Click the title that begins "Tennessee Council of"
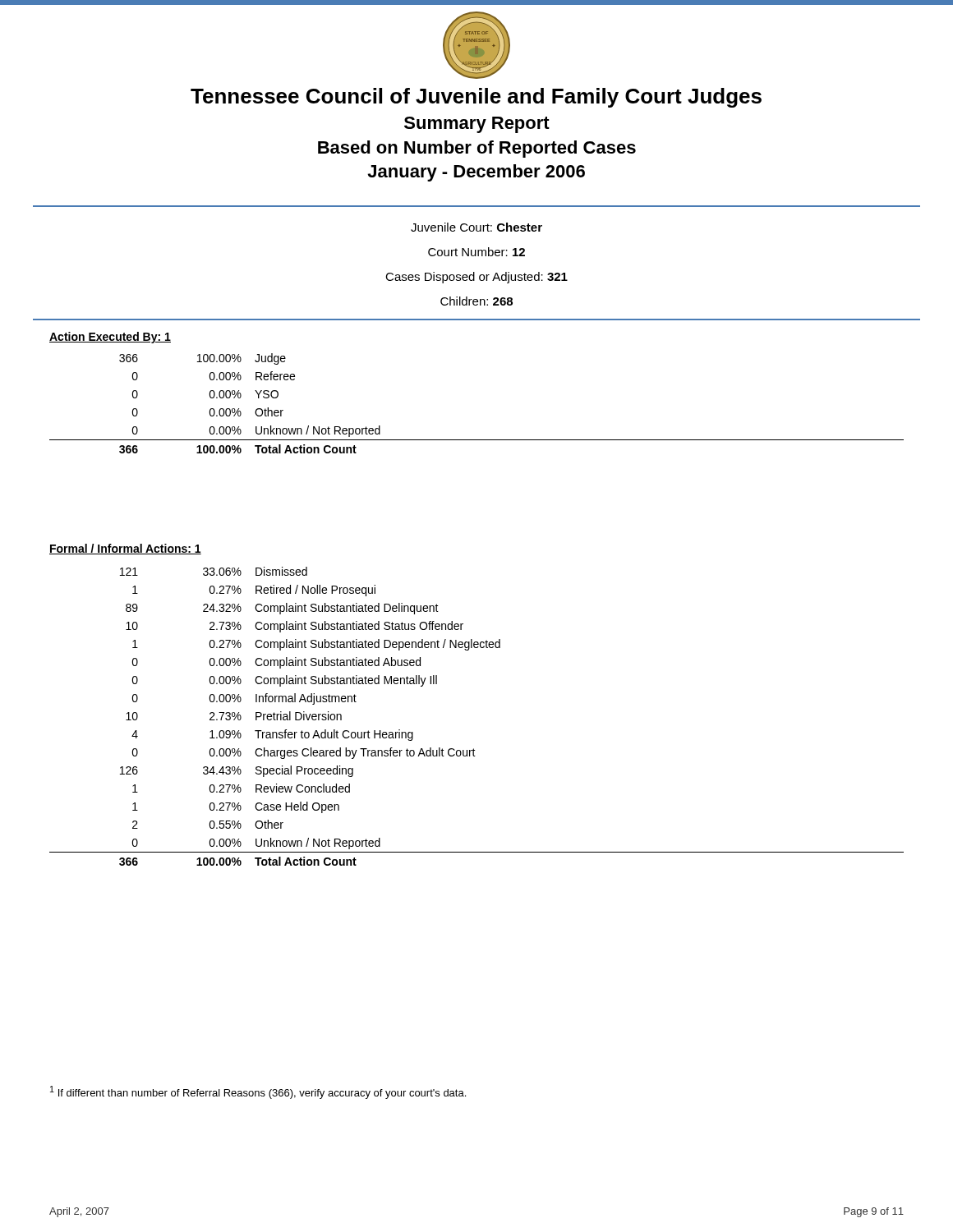953x1232 pixels. [476, 133]
